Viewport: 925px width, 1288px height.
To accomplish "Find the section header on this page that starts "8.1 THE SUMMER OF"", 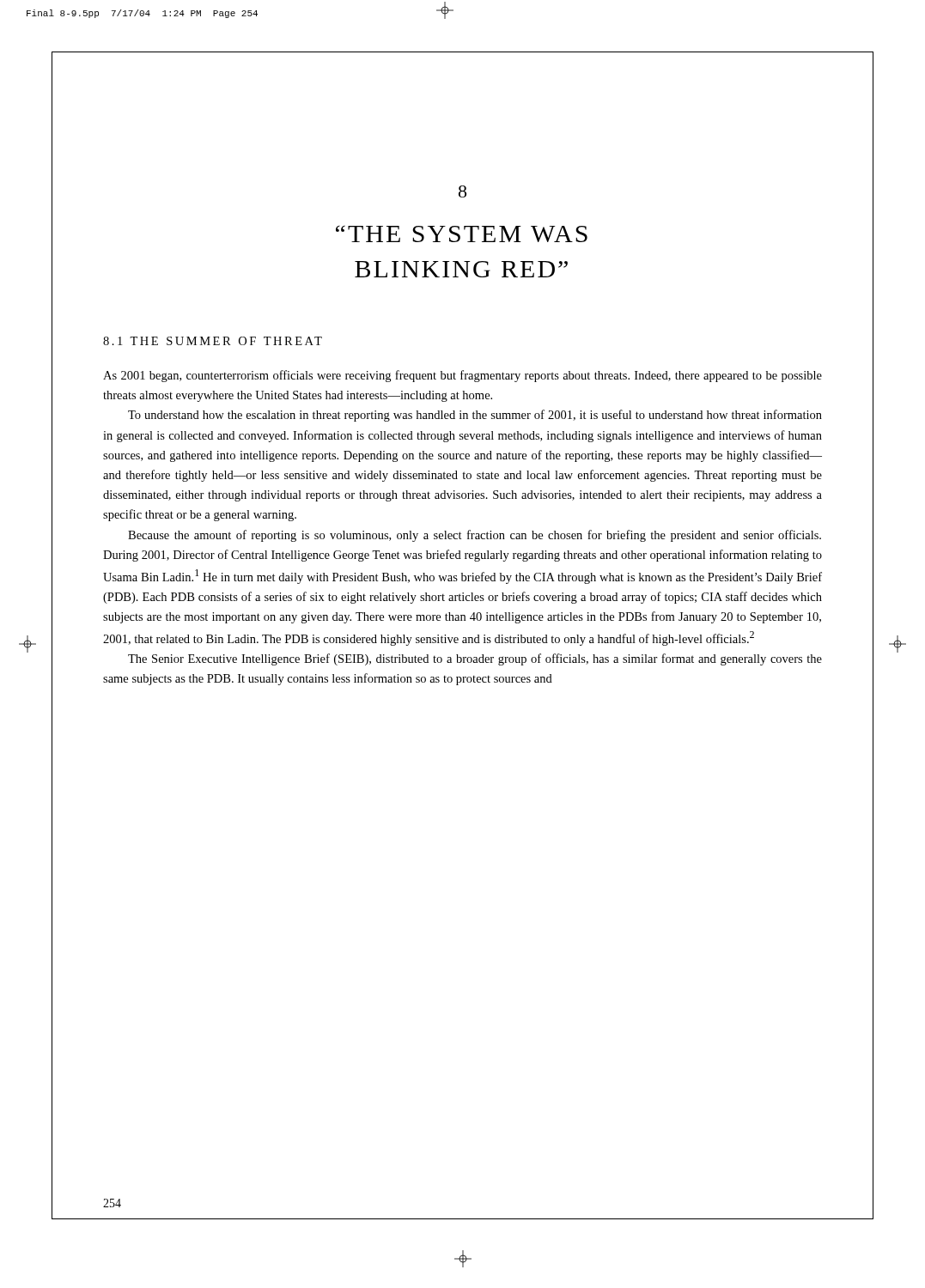I will click(x=214, y=341).
